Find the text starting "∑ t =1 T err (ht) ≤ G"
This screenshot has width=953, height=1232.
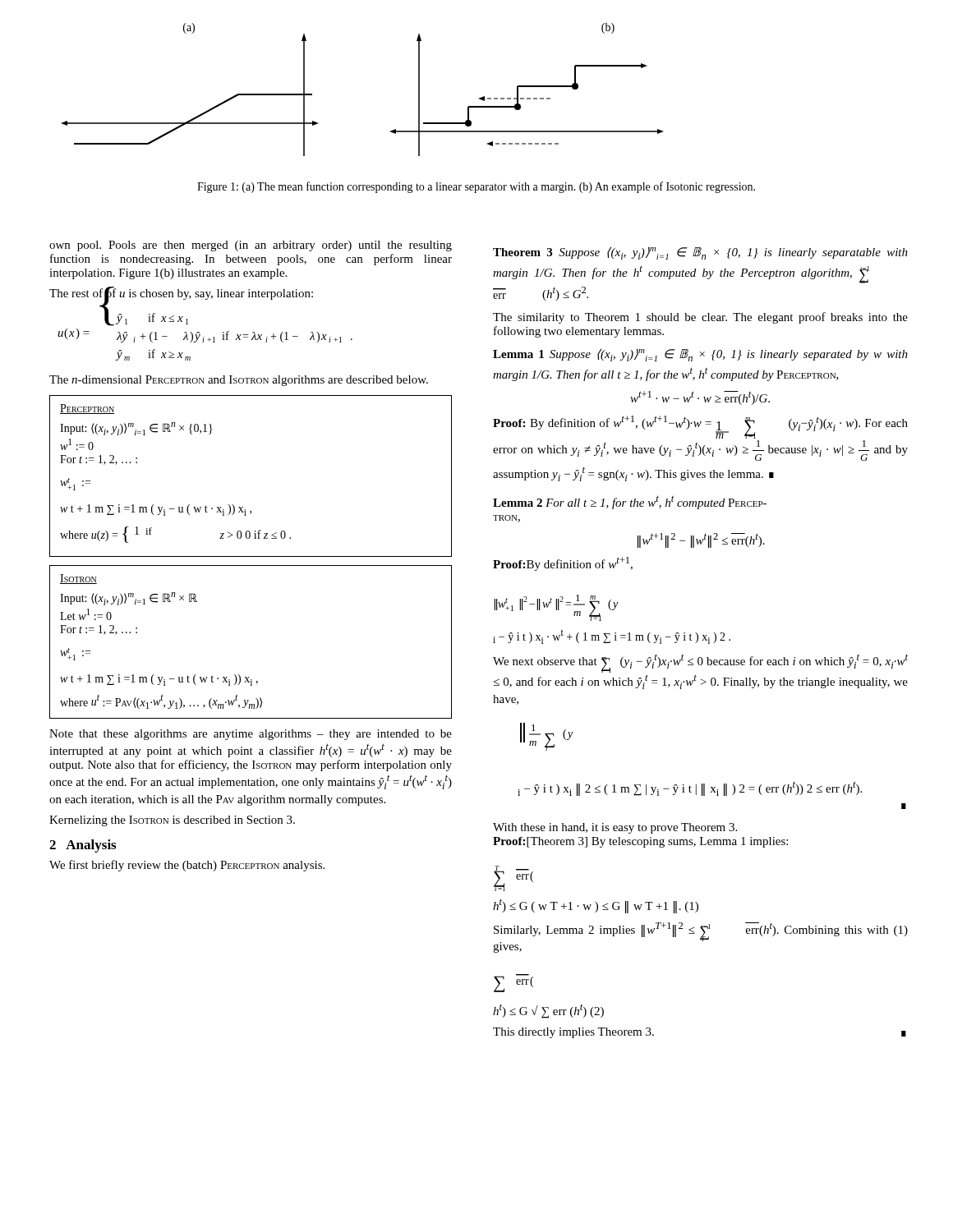click(513, 878)
